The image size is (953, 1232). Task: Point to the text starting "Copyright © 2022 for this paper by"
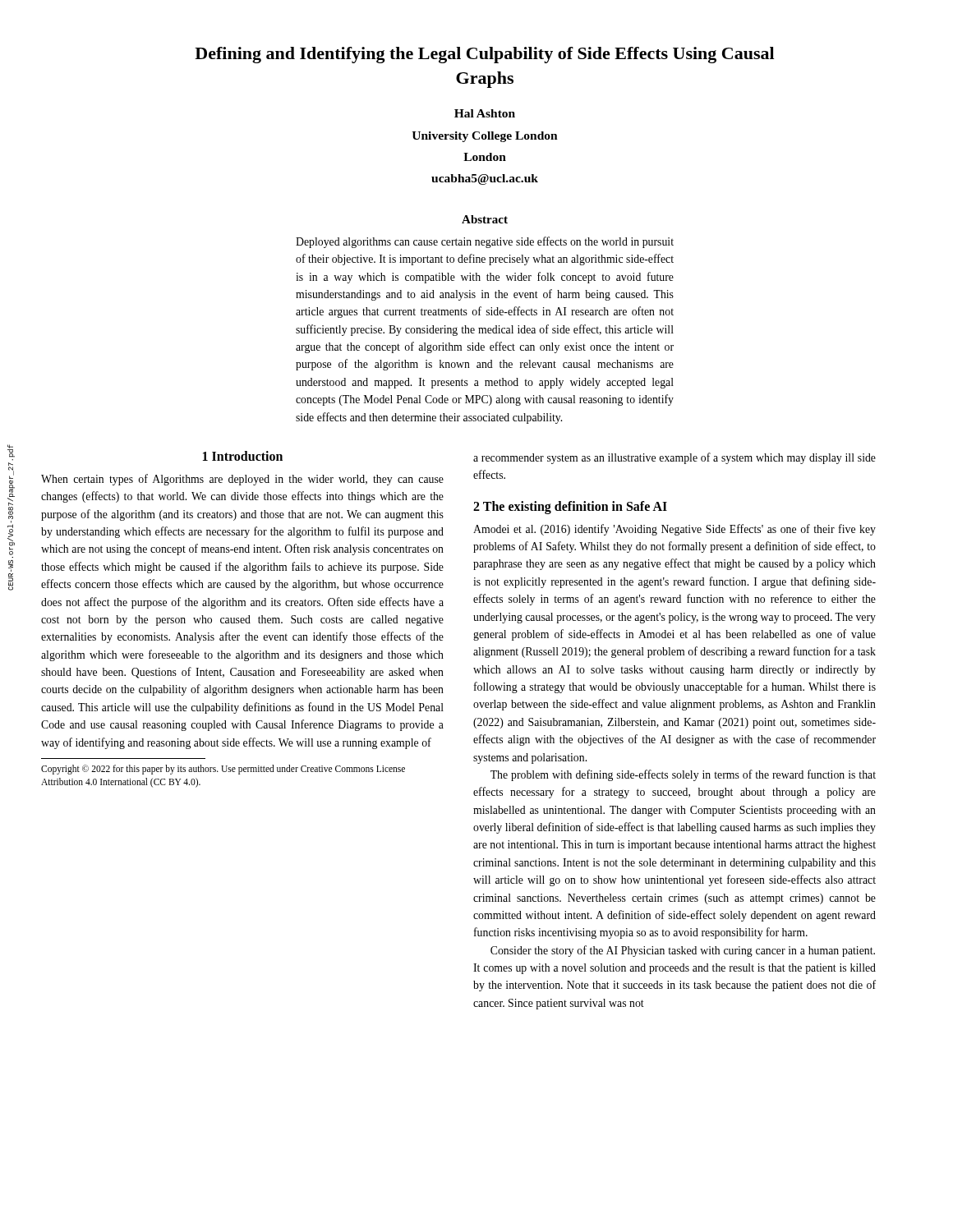(223, 775)
